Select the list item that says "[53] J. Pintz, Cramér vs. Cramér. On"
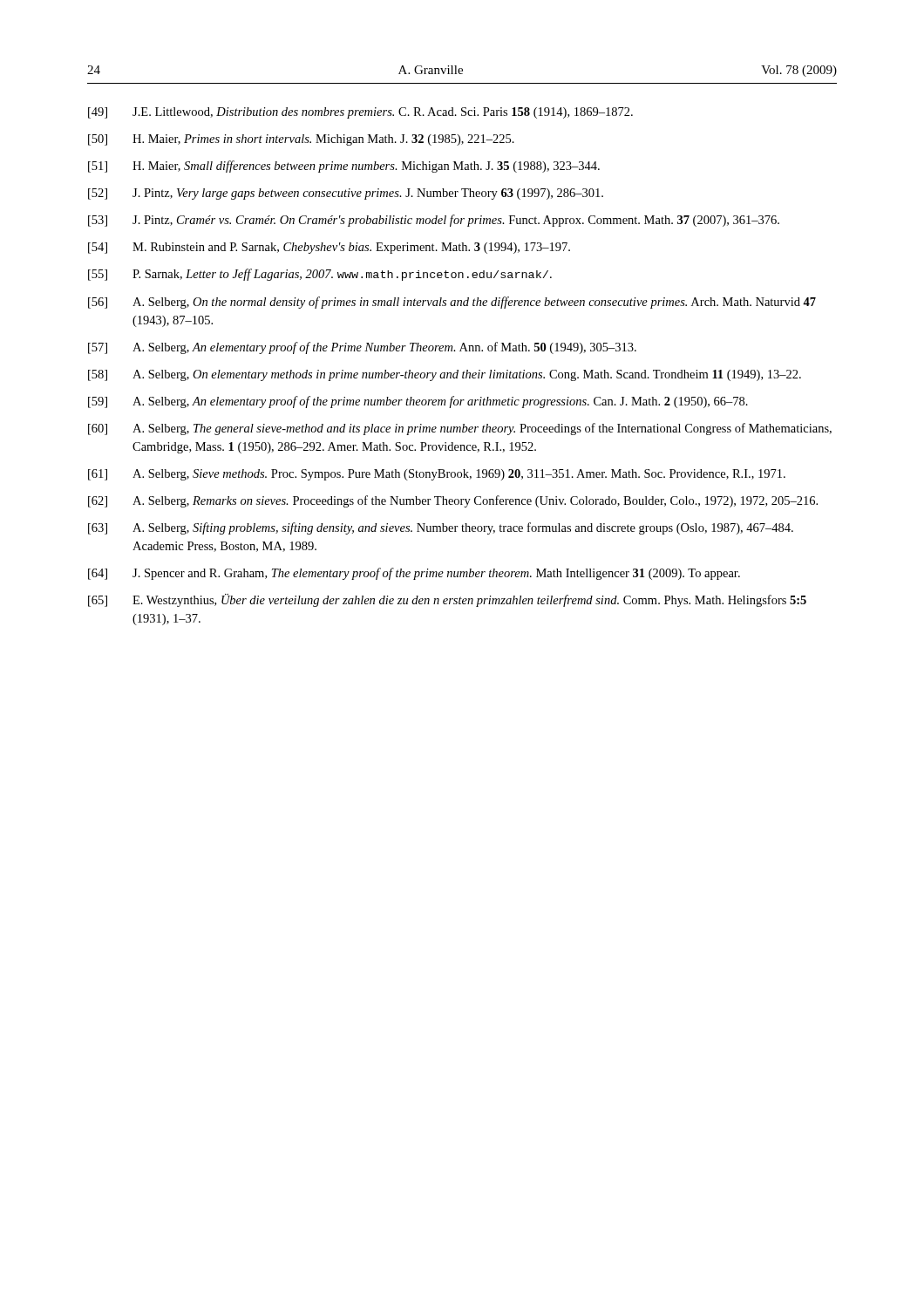The width and height of the screenshot is (924, 1308). click(462, 220)
